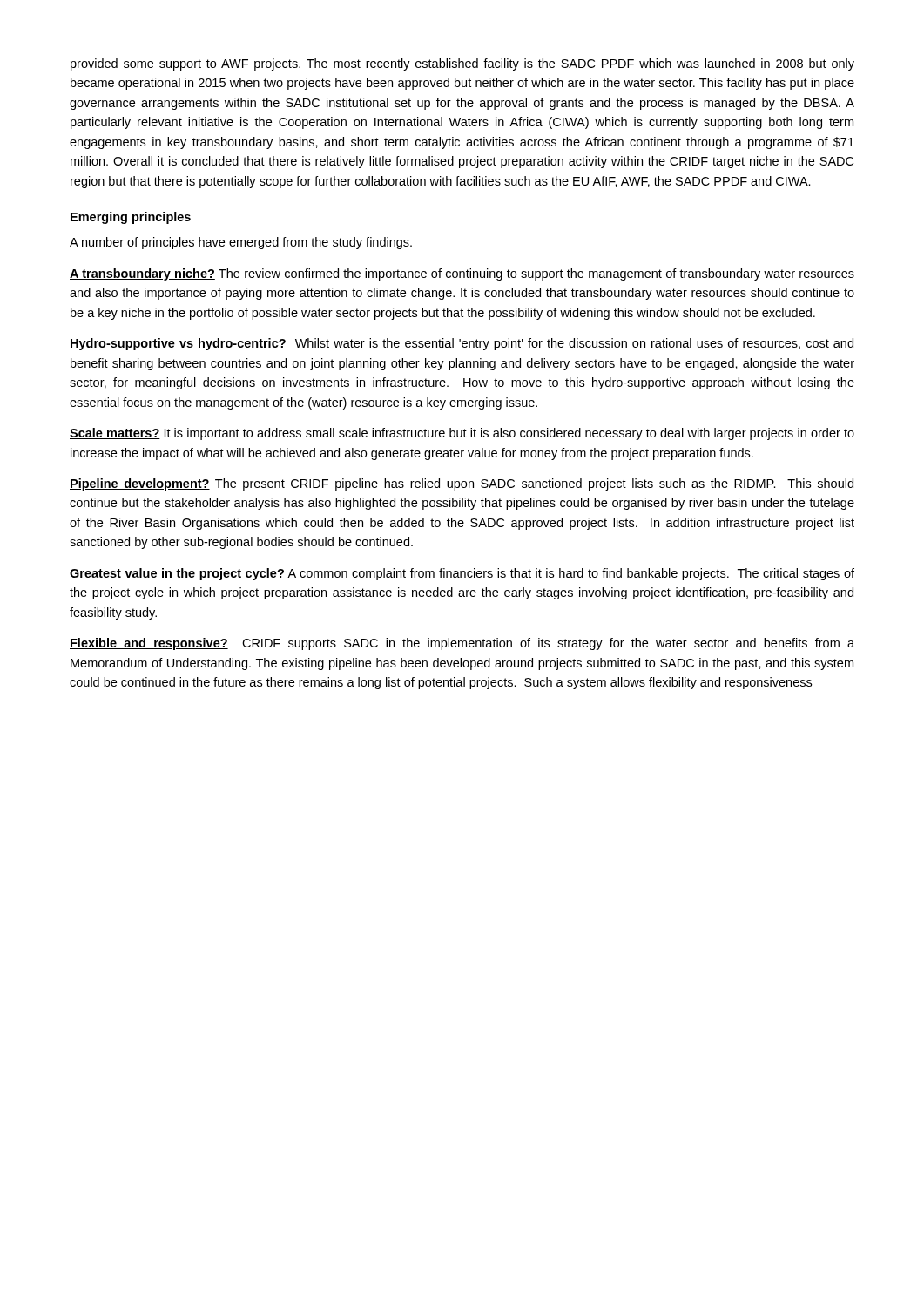Select the text block with the text "A transboundary niche?"

point(462,293)
